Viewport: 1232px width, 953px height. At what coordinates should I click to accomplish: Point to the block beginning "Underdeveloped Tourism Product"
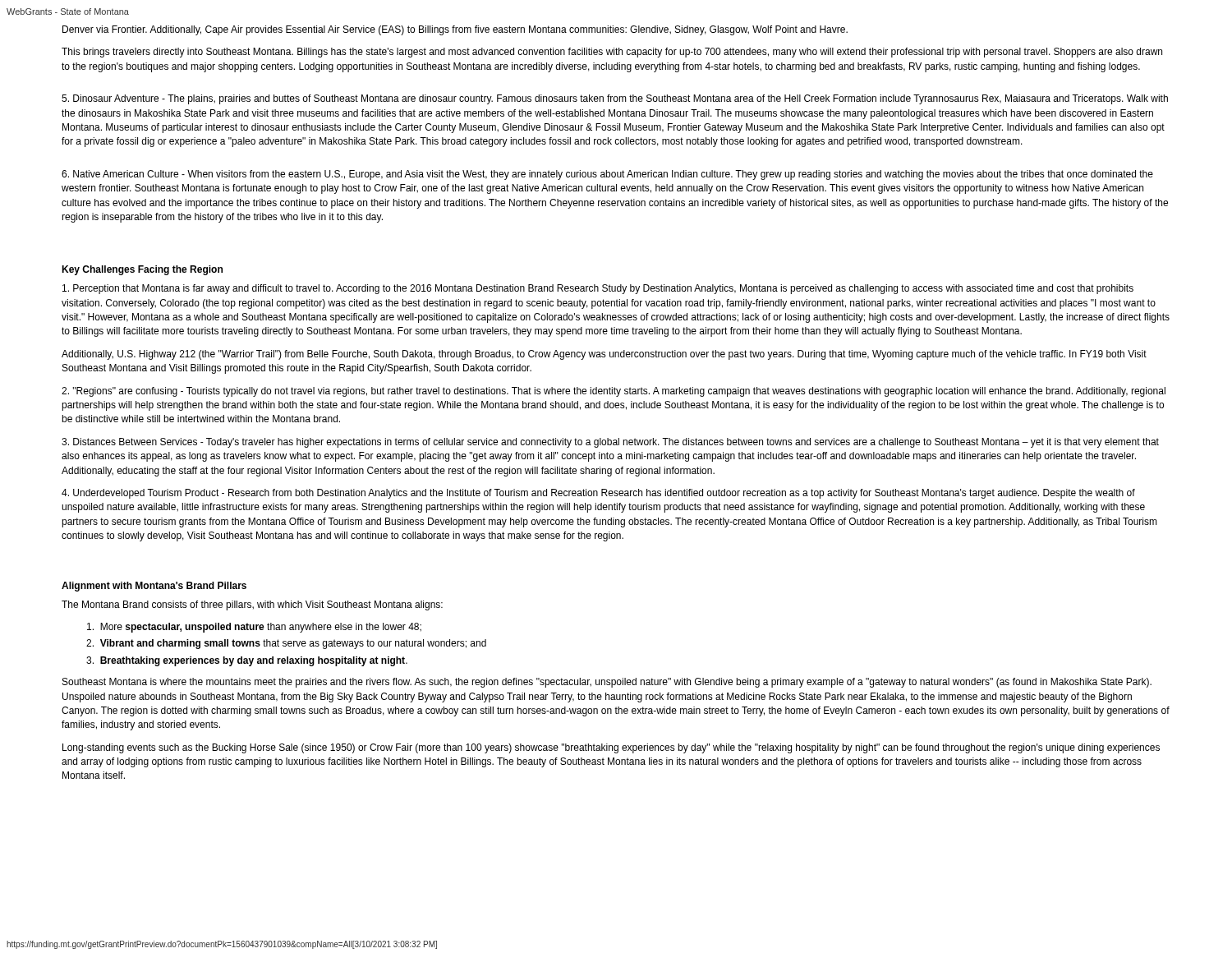[x=609, y=514]
